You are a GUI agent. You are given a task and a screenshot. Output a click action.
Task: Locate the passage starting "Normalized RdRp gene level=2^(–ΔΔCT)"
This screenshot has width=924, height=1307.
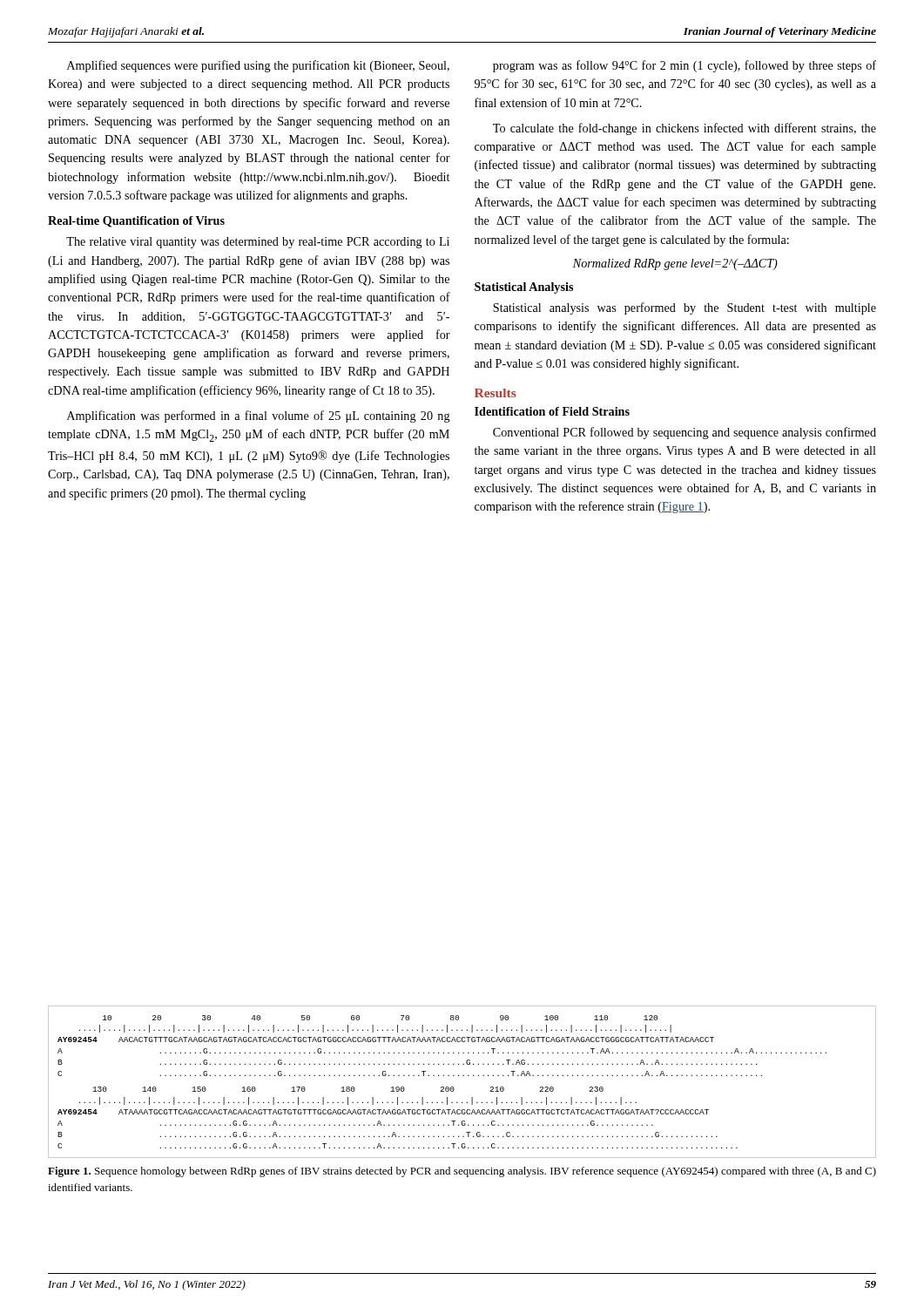(x=675, y=263)
